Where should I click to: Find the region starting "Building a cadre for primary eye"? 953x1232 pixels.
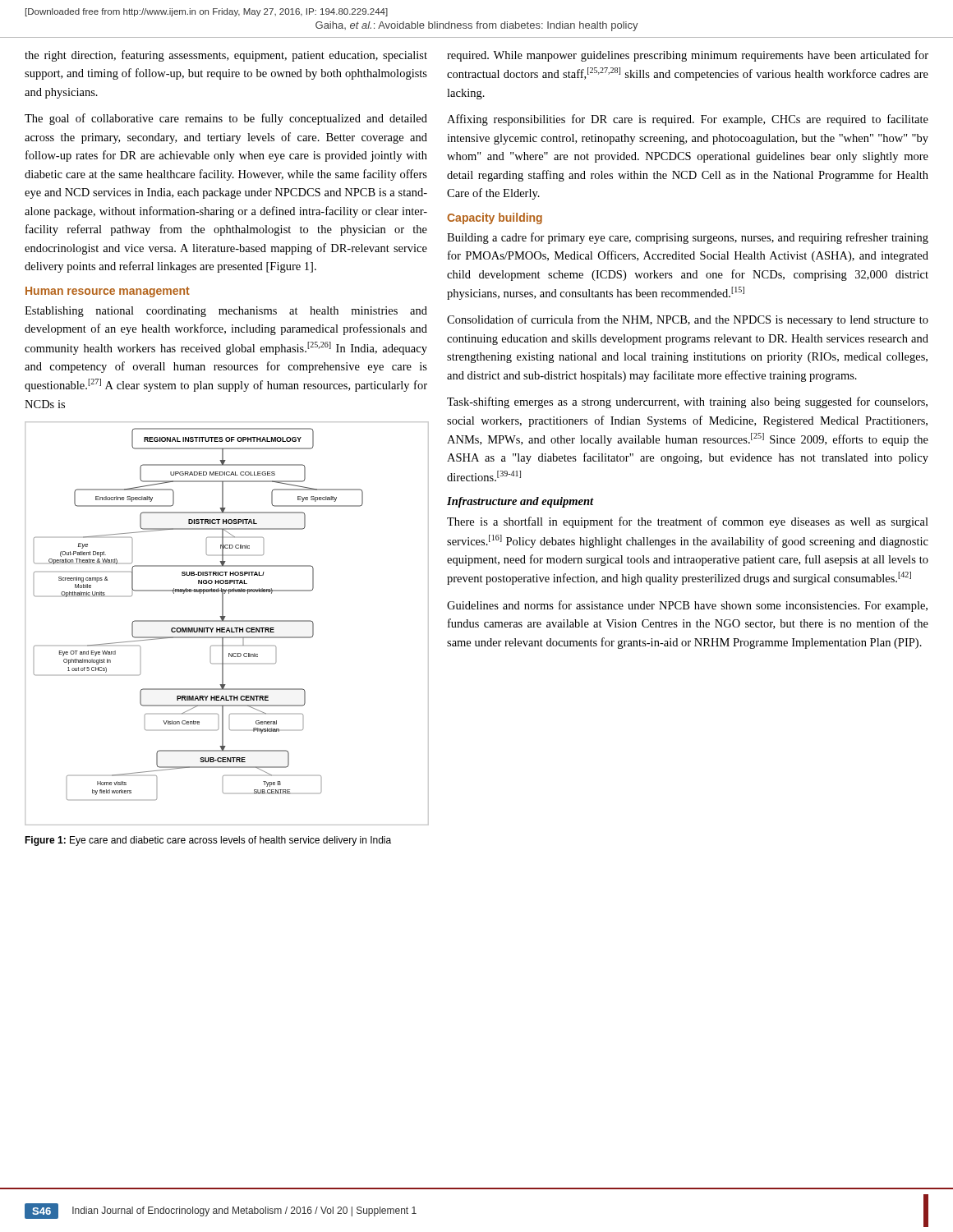coord(688,265)
